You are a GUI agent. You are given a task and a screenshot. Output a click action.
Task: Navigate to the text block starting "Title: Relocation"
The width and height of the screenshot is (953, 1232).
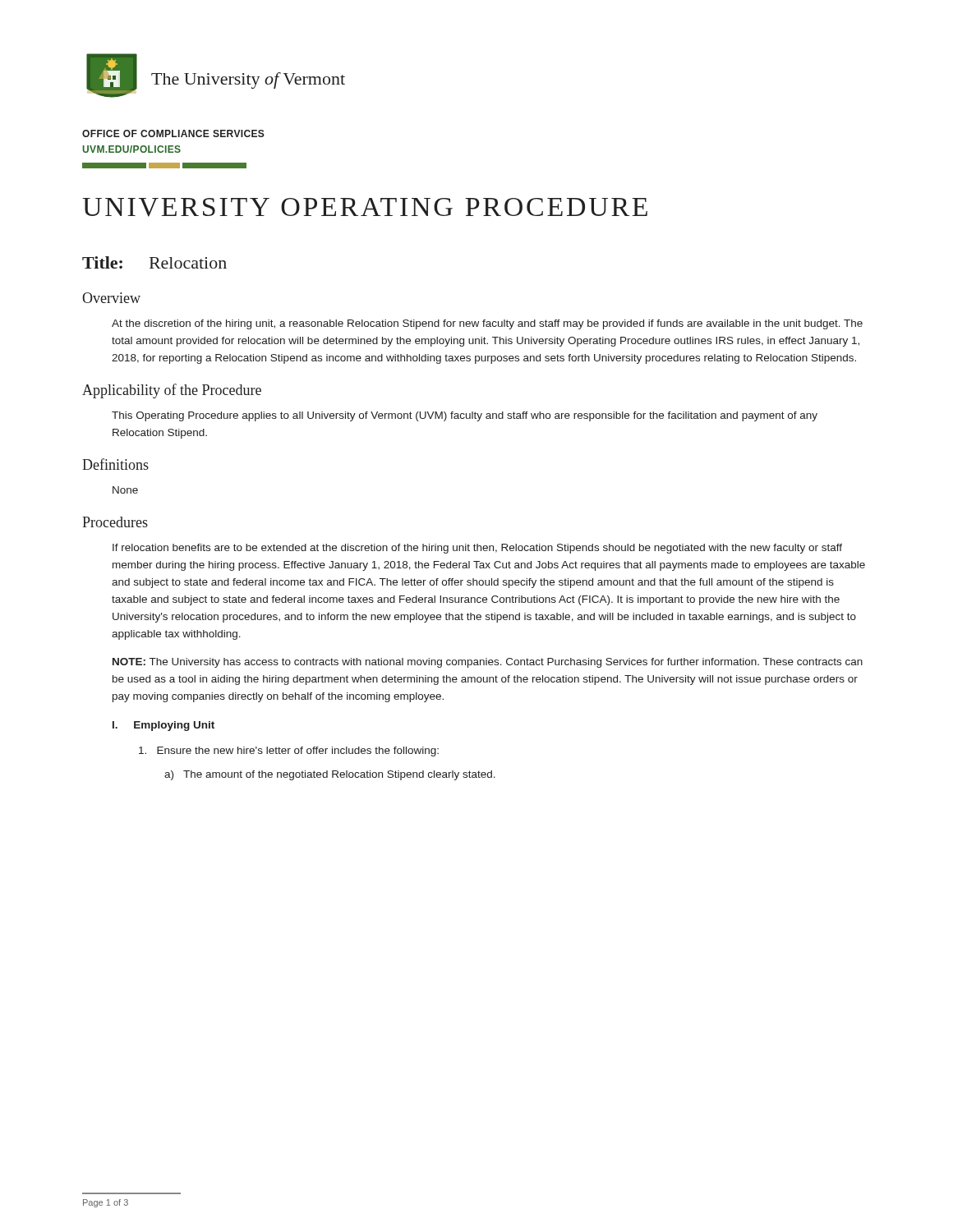click(155, 263)
